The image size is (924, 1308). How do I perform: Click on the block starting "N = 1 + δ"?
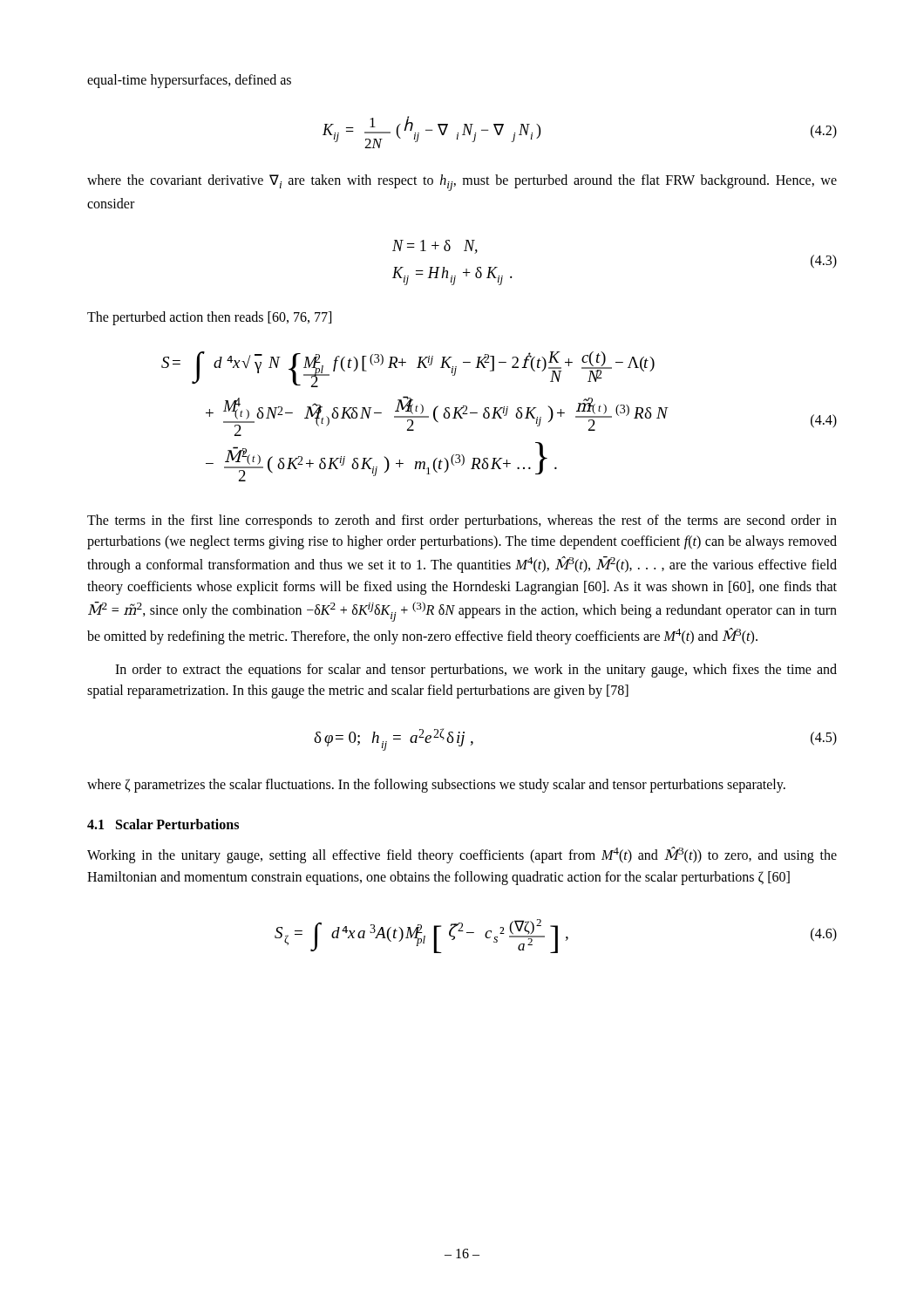[x=462, y=261]
